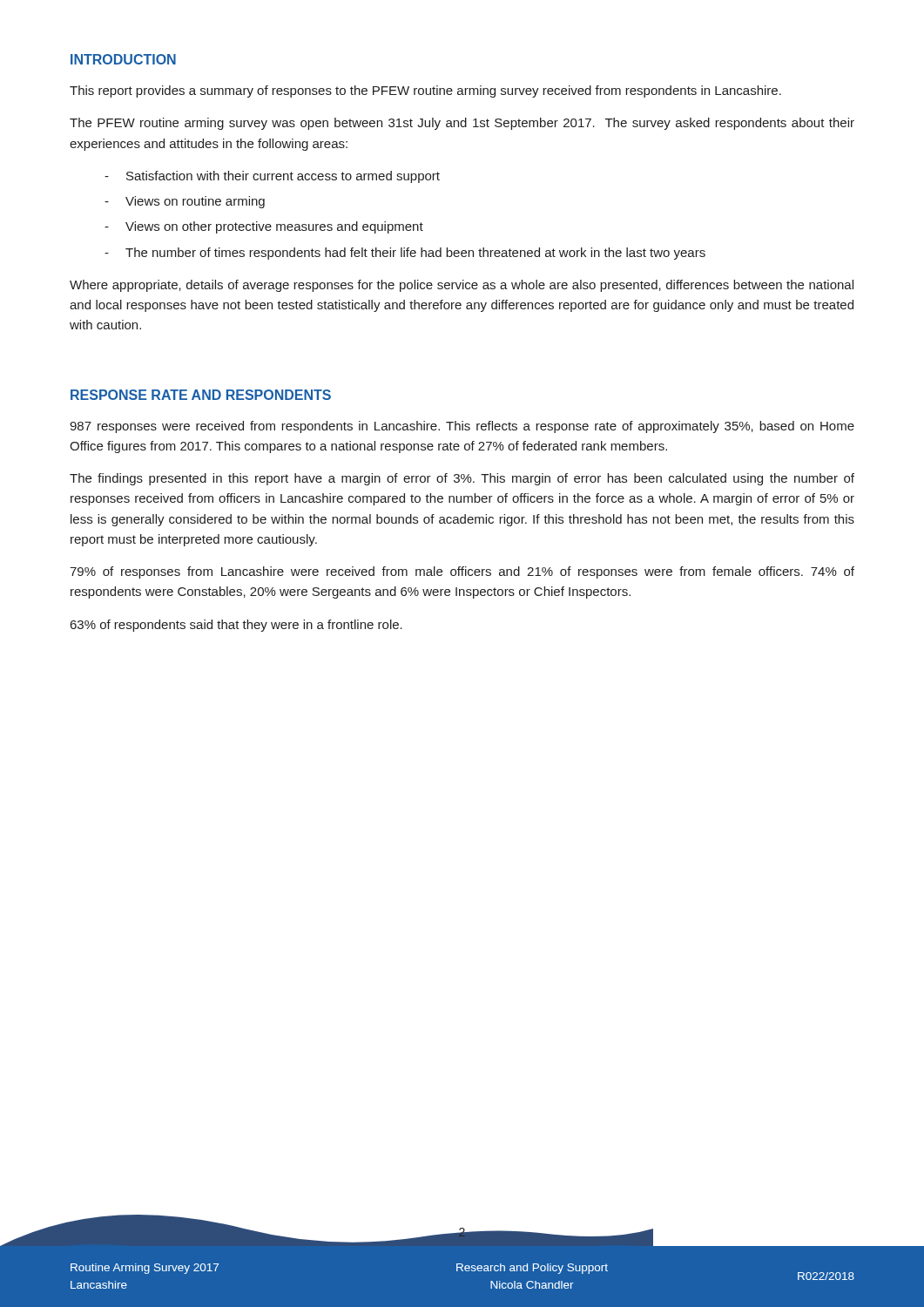Click on the text block containing "63% of respondents"
This screenshot has height=1307, width=924.
[x=236, y=624]
